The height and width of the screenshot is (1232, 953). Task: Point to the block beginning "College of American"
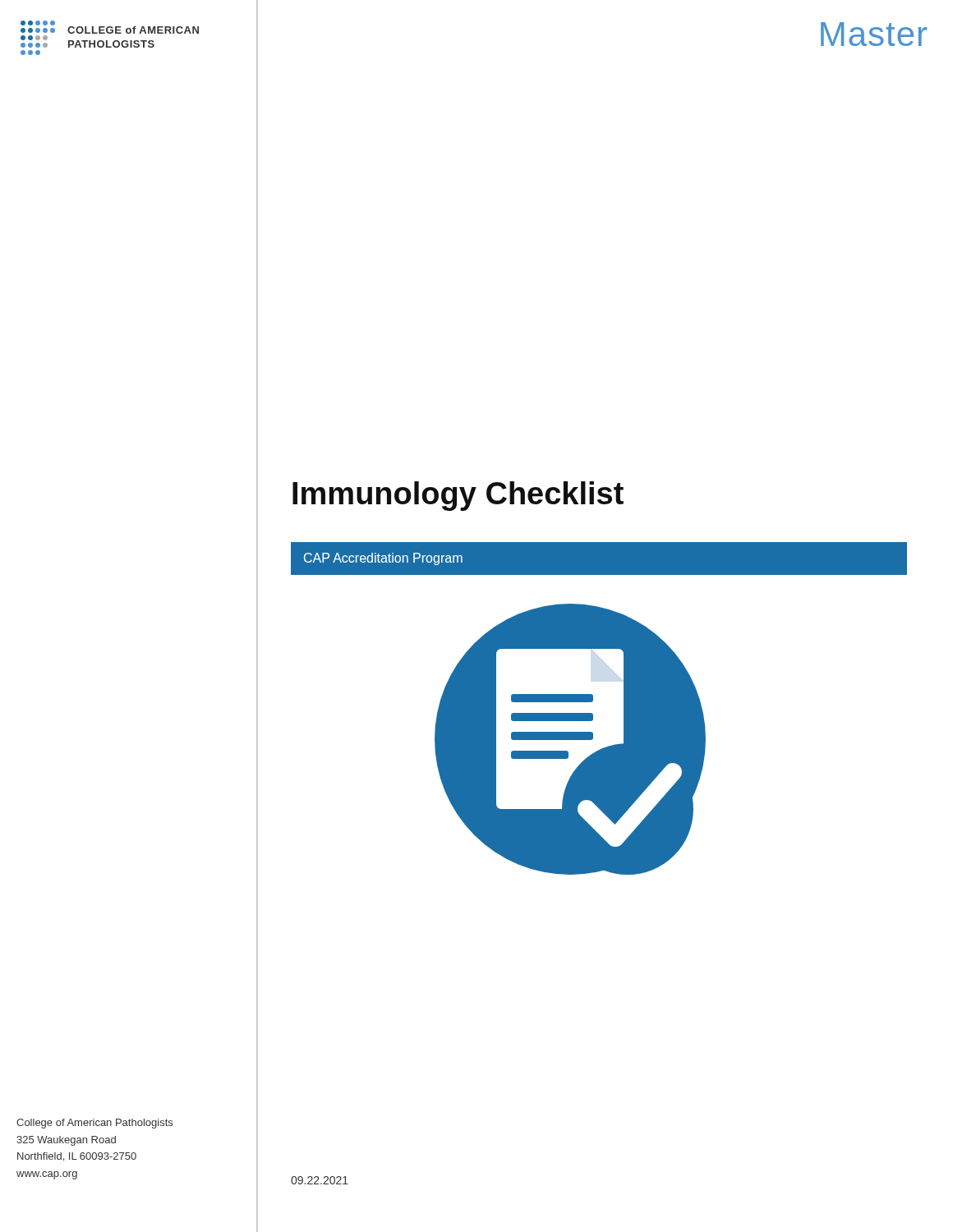[95, 1148]
